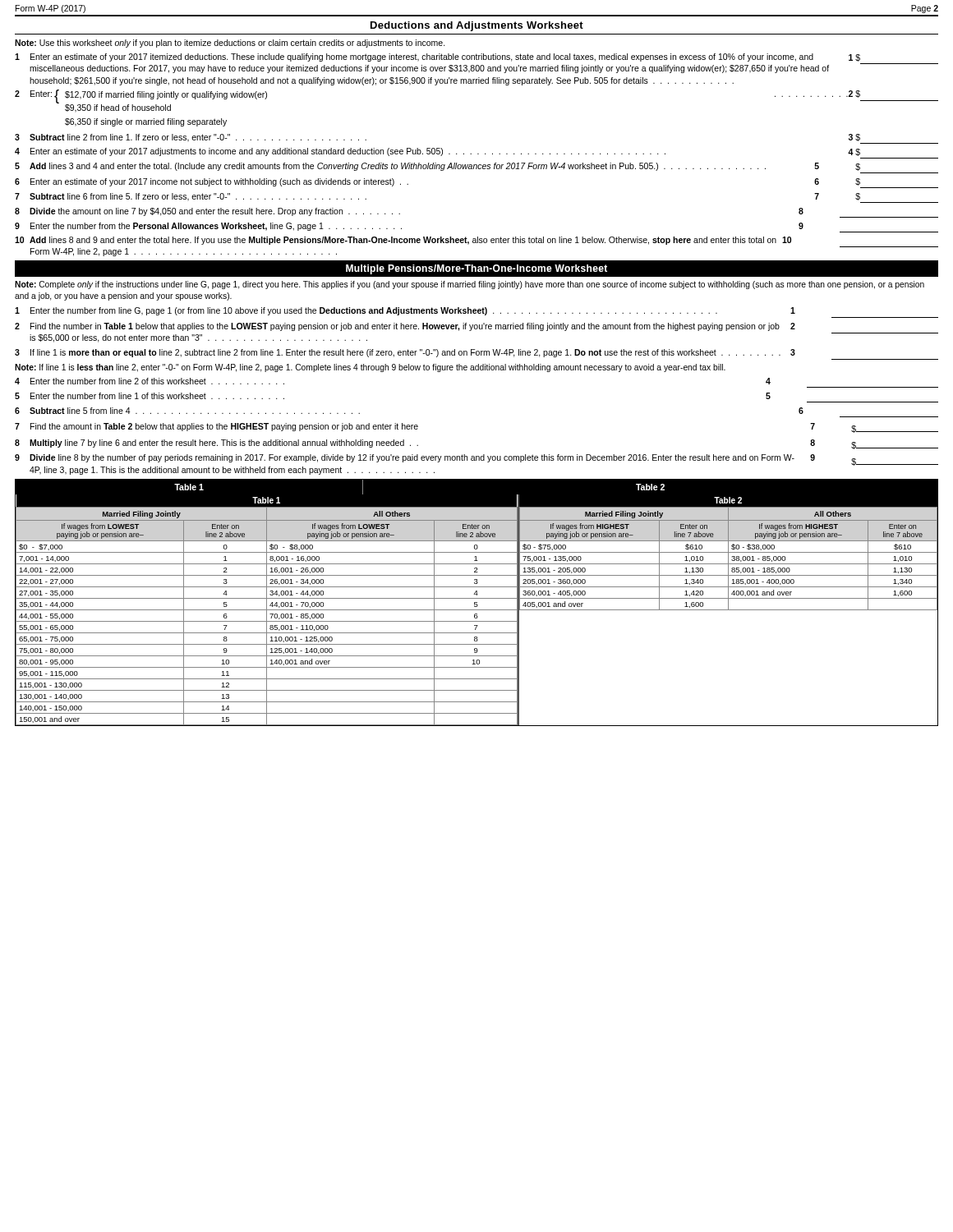
Task: Navigate to the block starting "6 Subtract line 5 from"
Action: (x=76, y=410)
